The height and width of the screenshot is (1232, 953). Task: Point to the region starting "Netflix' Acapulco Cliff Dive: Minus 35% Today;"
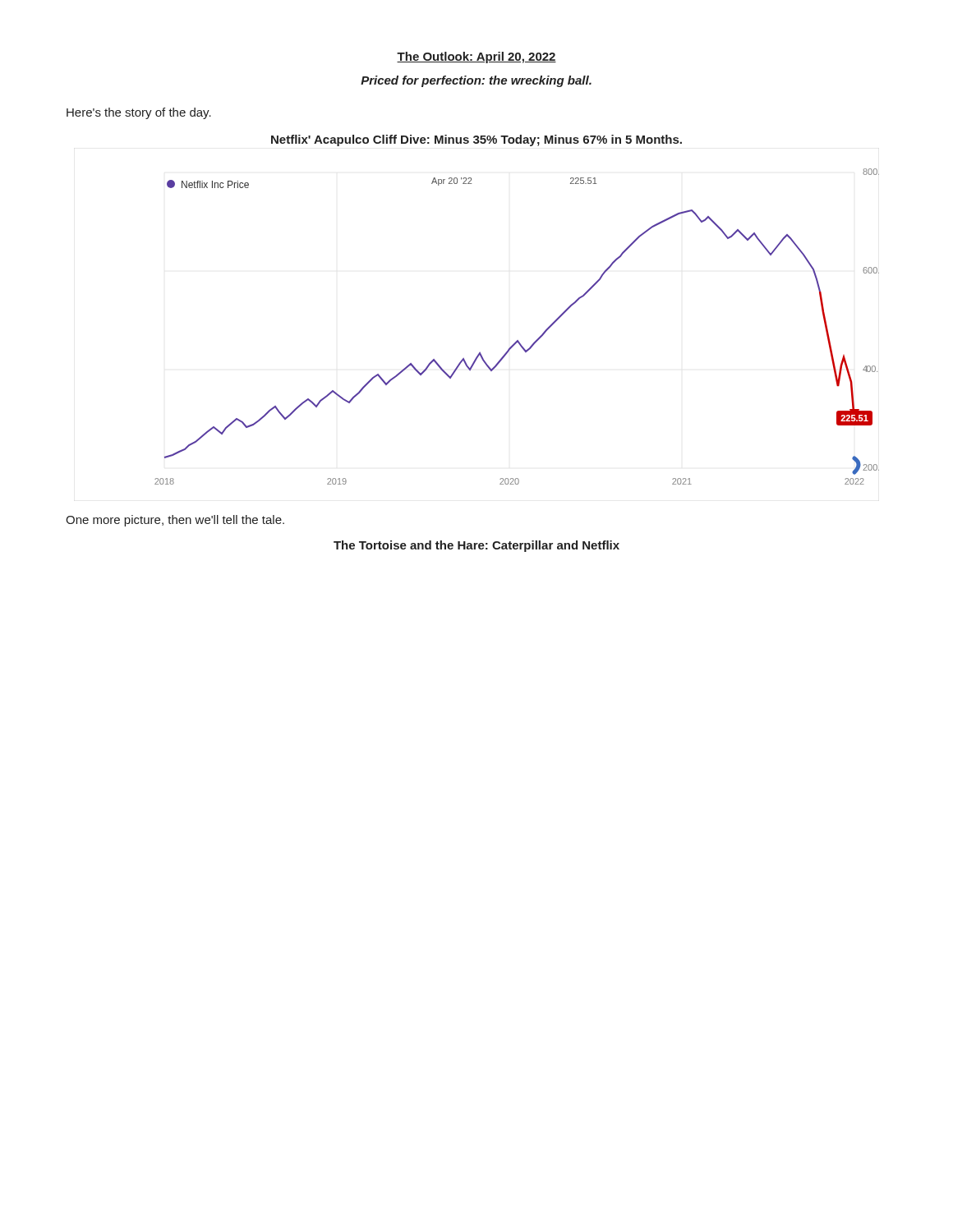476,139
